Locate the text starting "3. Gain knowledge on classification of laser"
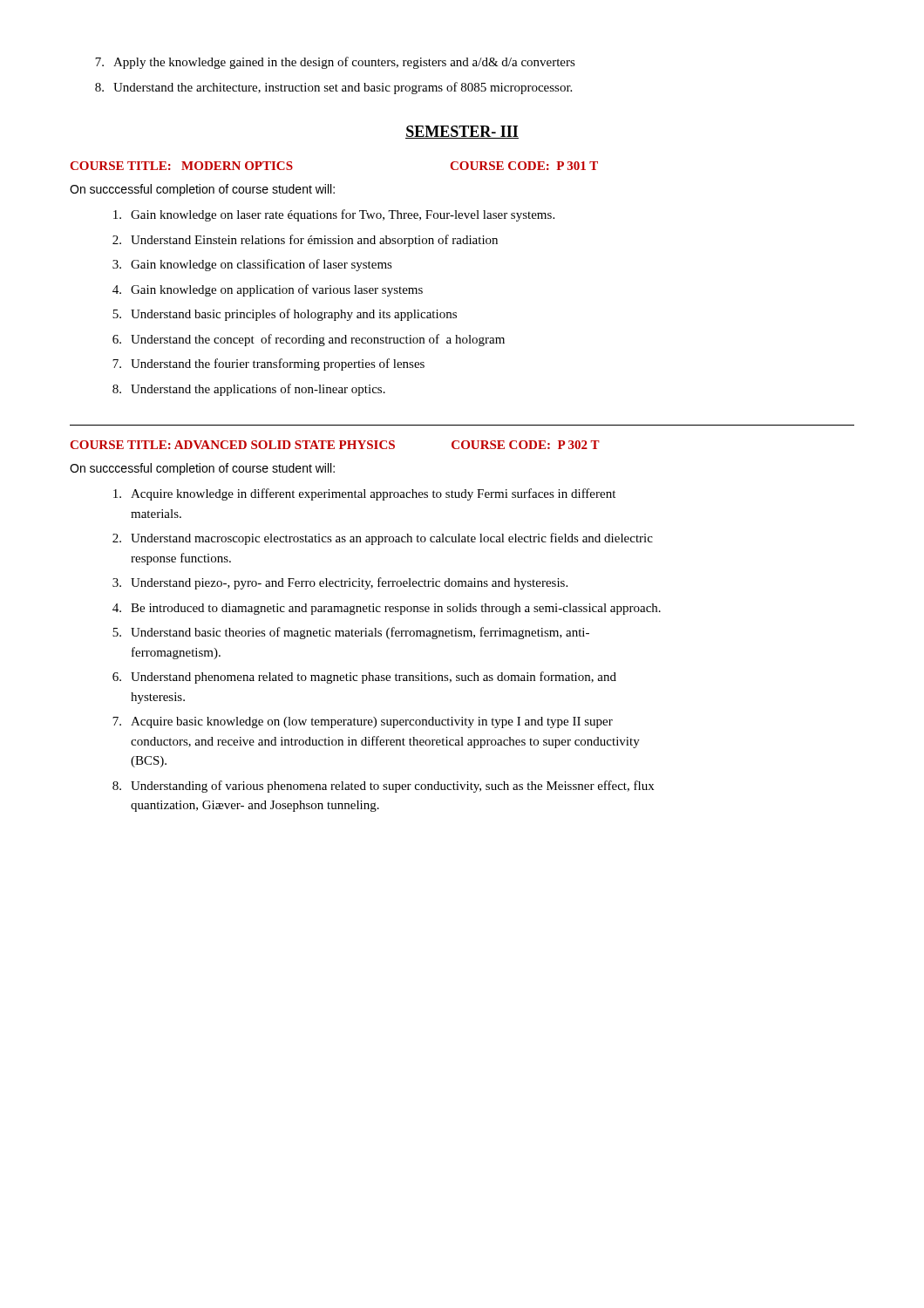The image size is (924, 1308). click(244, 264)
